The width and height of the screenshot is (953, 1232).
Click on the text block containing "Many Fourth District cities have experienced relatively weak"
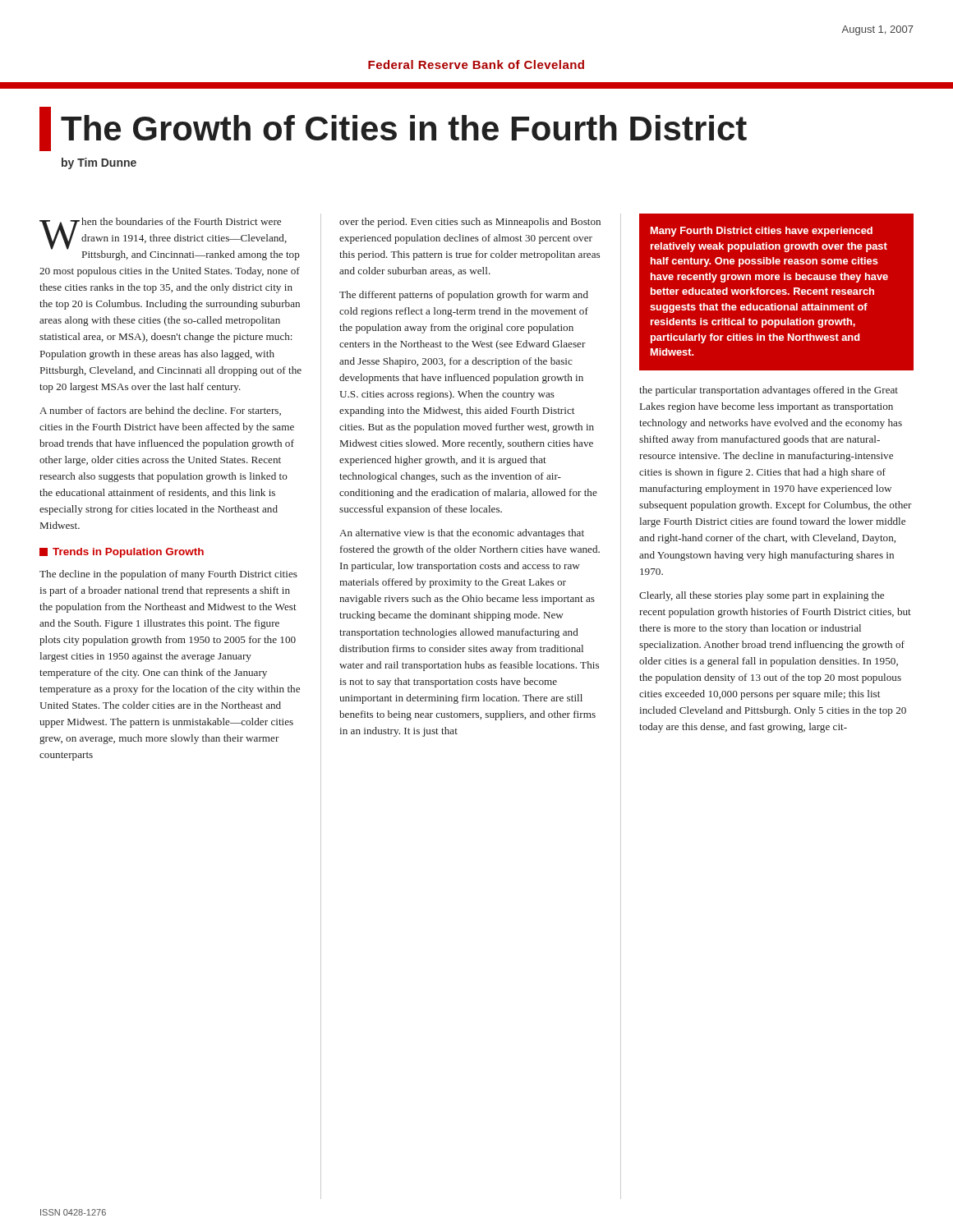pyautogui.click(x=769, y=291)
